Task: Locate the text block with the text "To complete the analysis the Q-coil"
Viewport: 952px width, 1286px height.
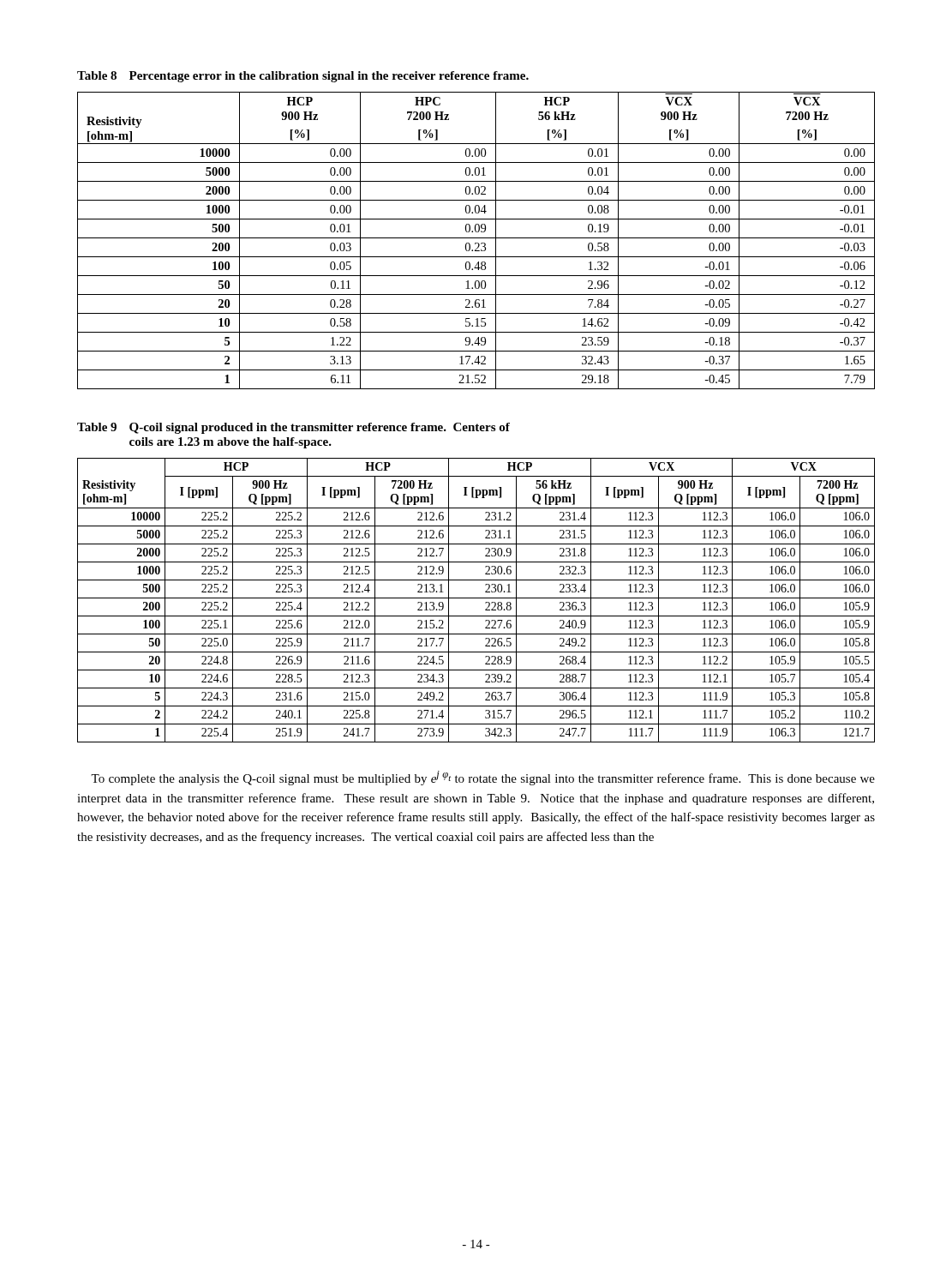Action: 476,806
